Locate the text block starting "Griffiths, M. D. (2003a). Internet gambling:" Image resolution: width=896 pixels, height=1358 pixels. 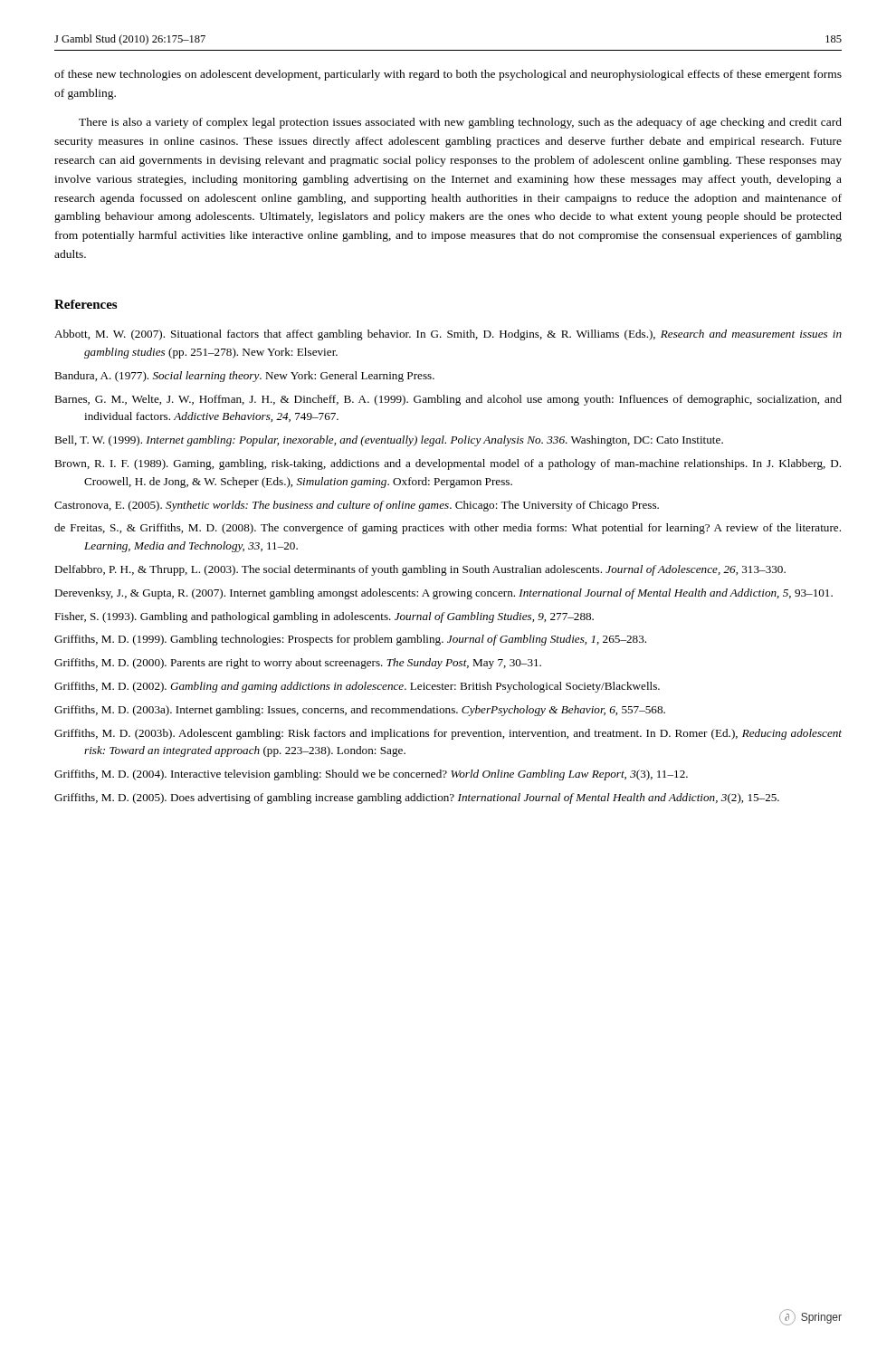click(360, 709)
